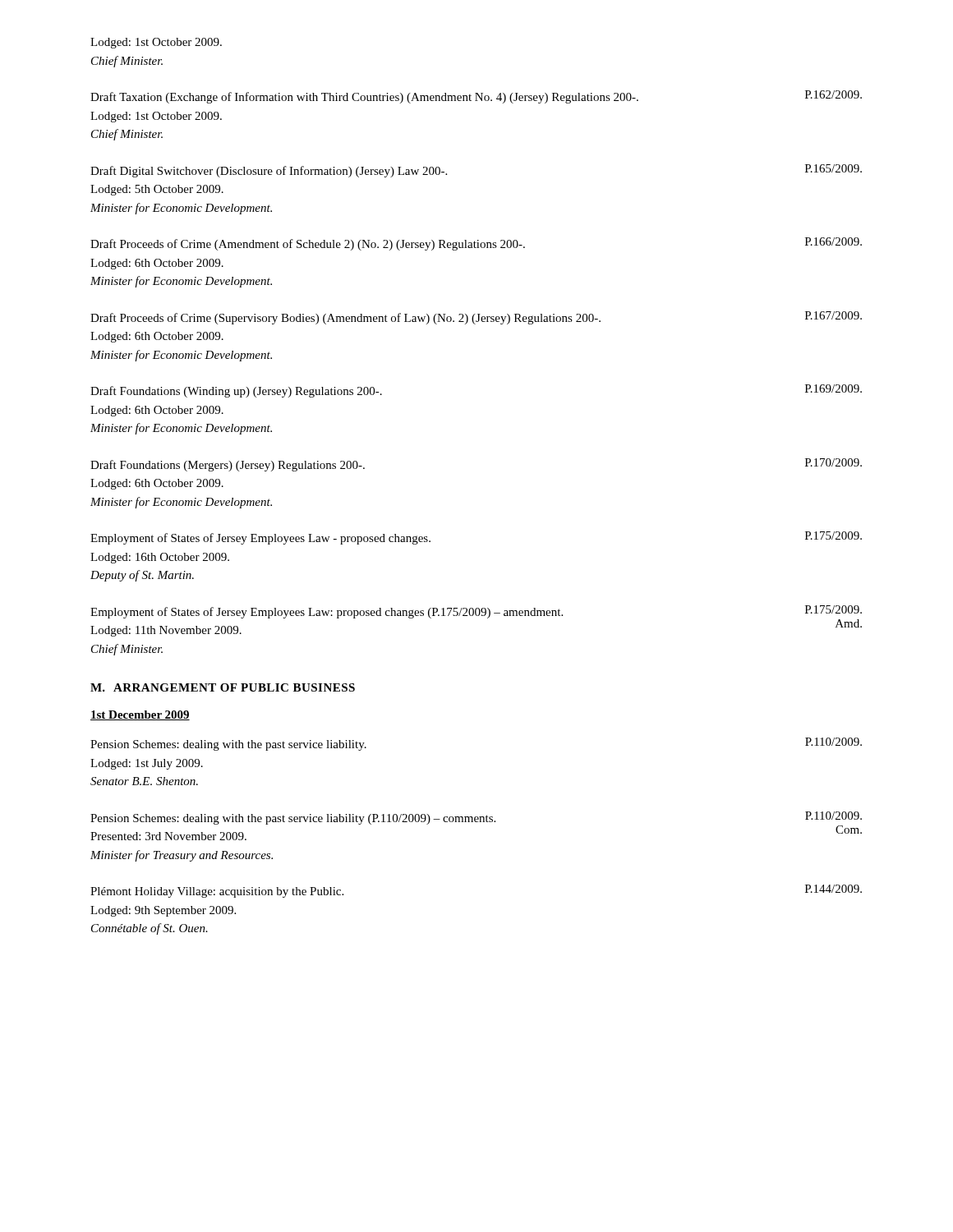The height and width of the screenshot is (1232, 953).
Task: Locate the block of text that opens with "Draft Foundations (Winding up) (Jersey) Regulations"
Action: (235, 391)
